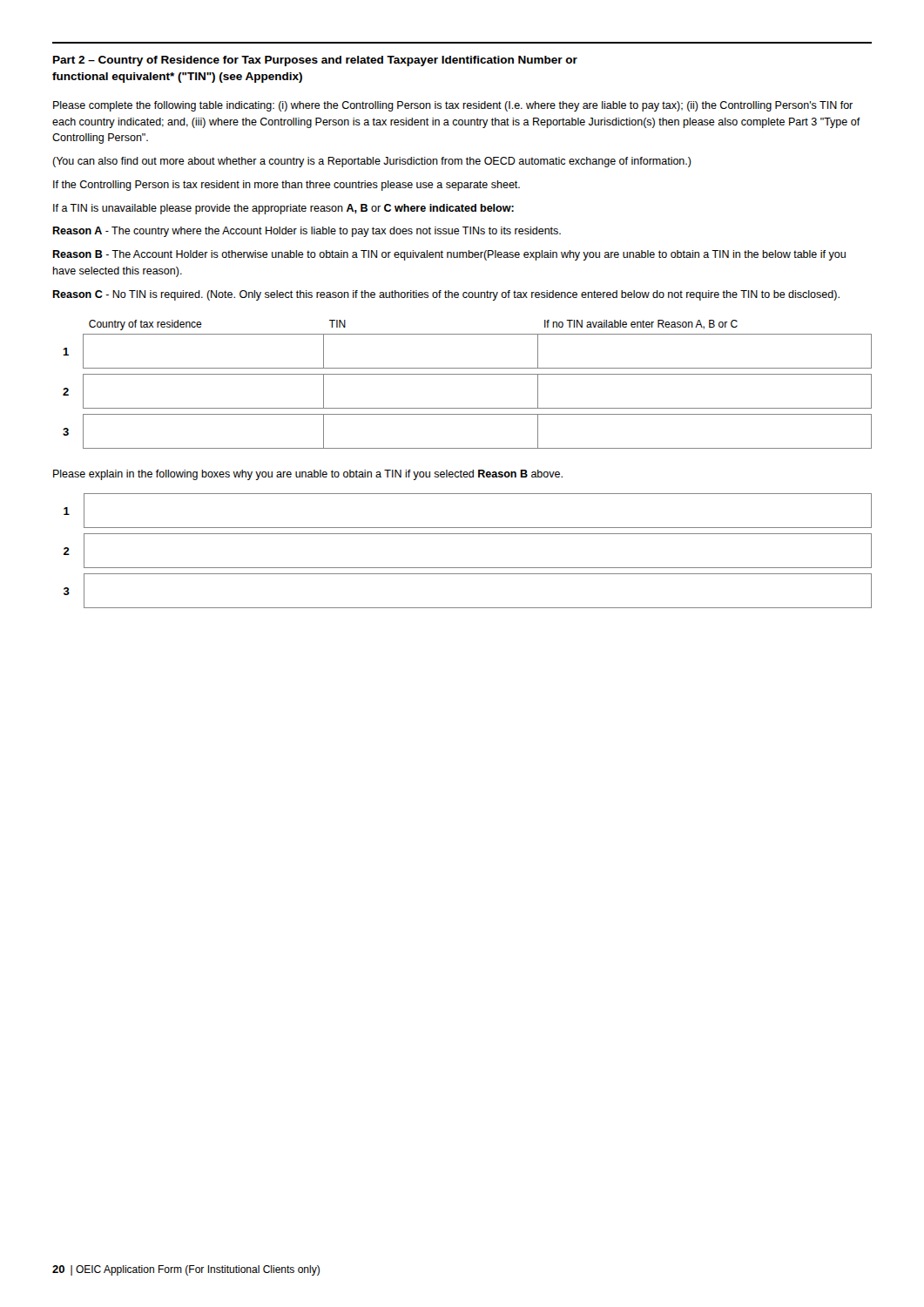Image resolution: width=924 pixels, height=1307 pixels.
Task: Click the section header that begins "Part 2 – Country of Residence for Tax"
Action: pyautogui.click(x=315, y=68)
